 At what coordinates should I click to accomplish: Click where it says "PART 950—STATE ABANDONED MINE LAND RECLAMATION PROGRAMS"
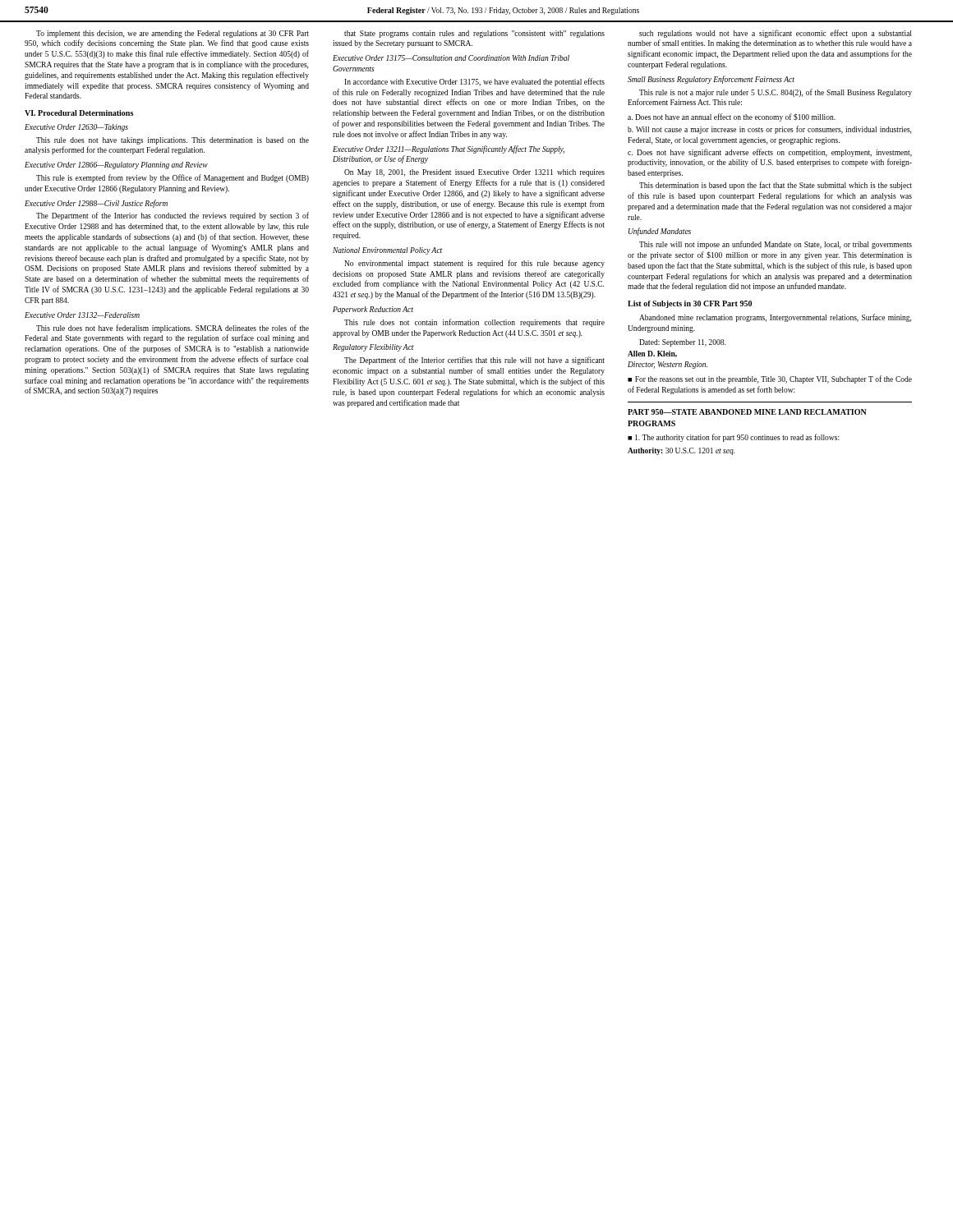click(747, 418)
